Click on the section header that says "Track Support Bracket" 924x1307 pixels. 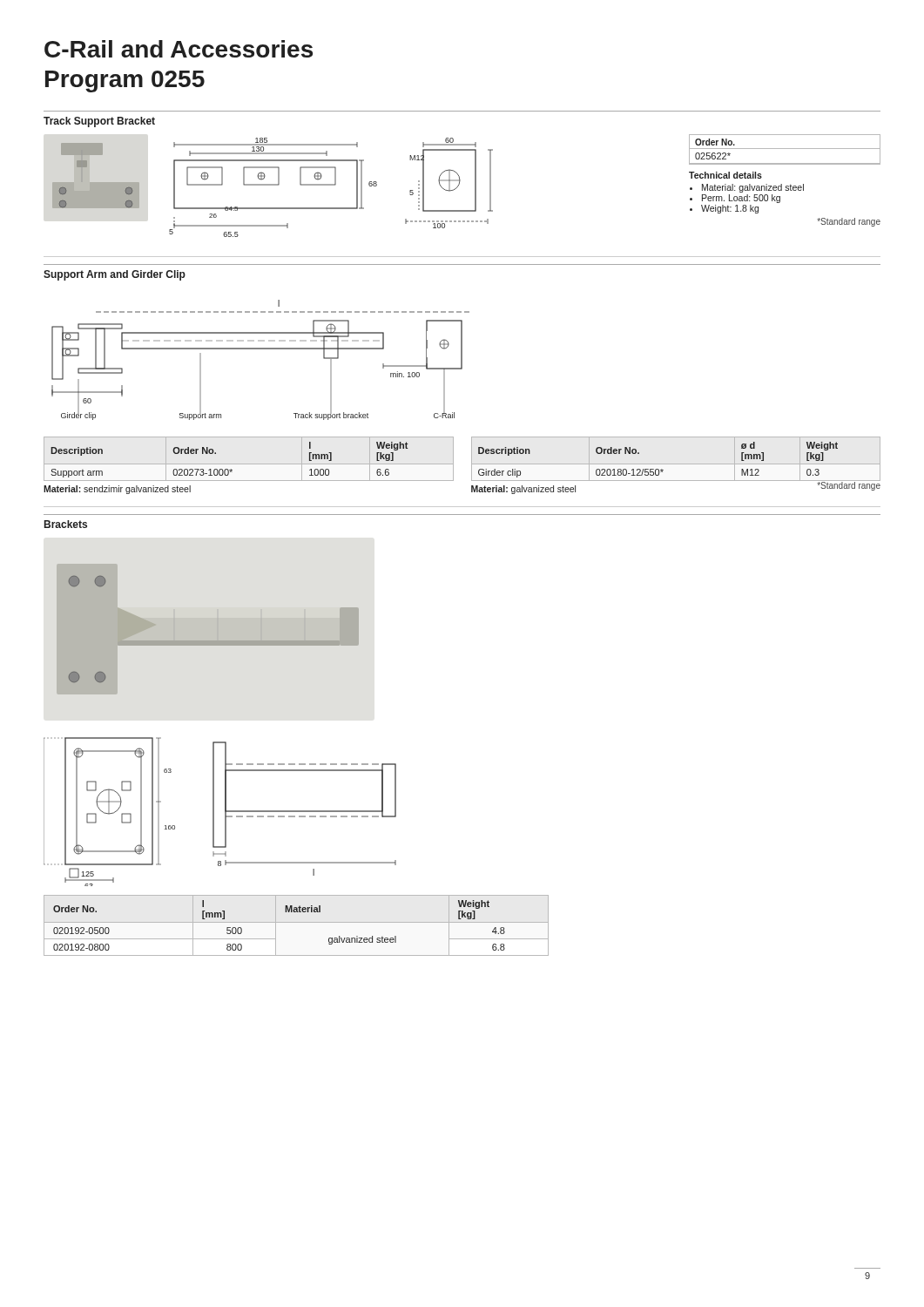[99, 121]
